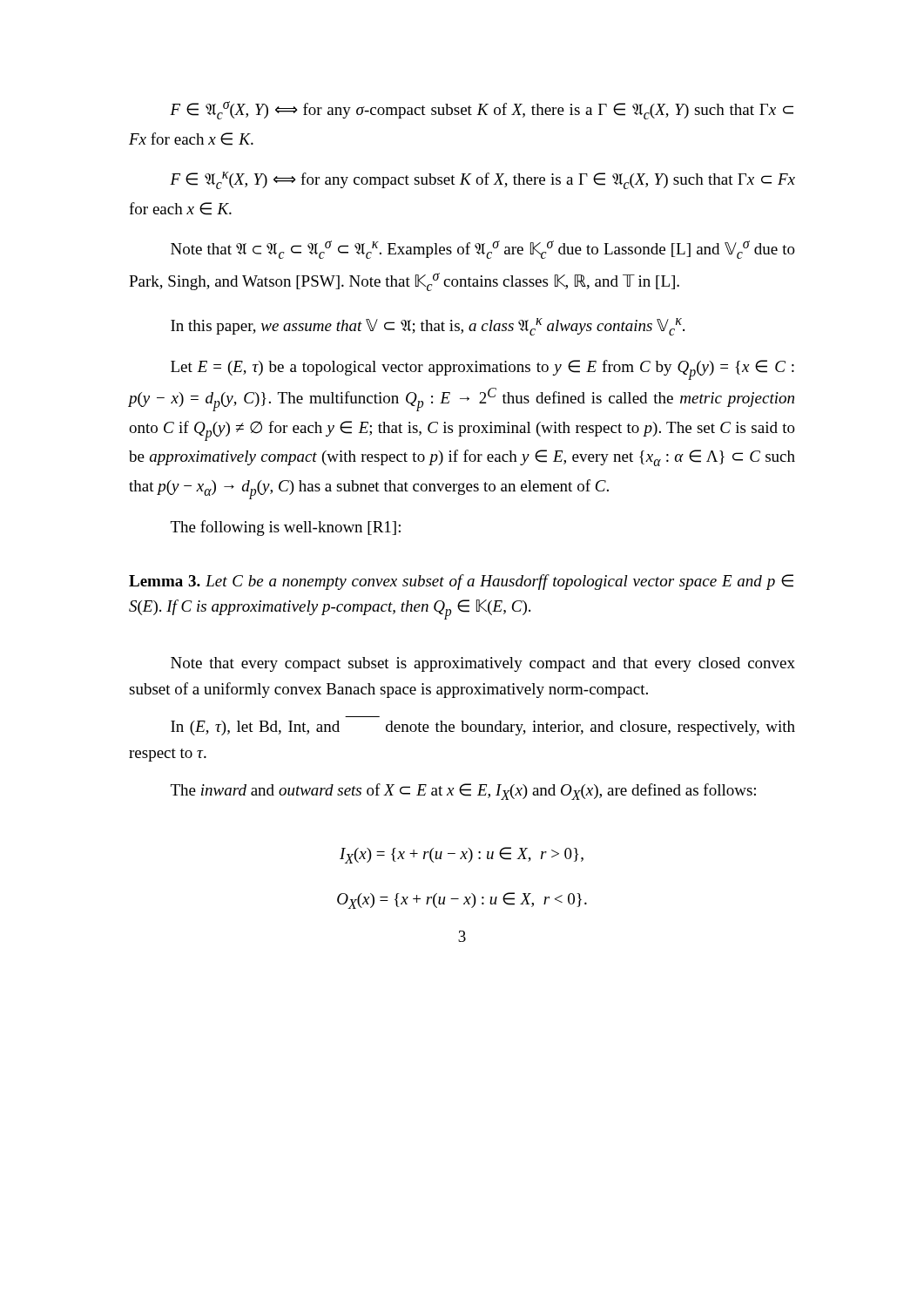Click on the text block with the text "In (E, τ), let Bd,"

point(462,739)
